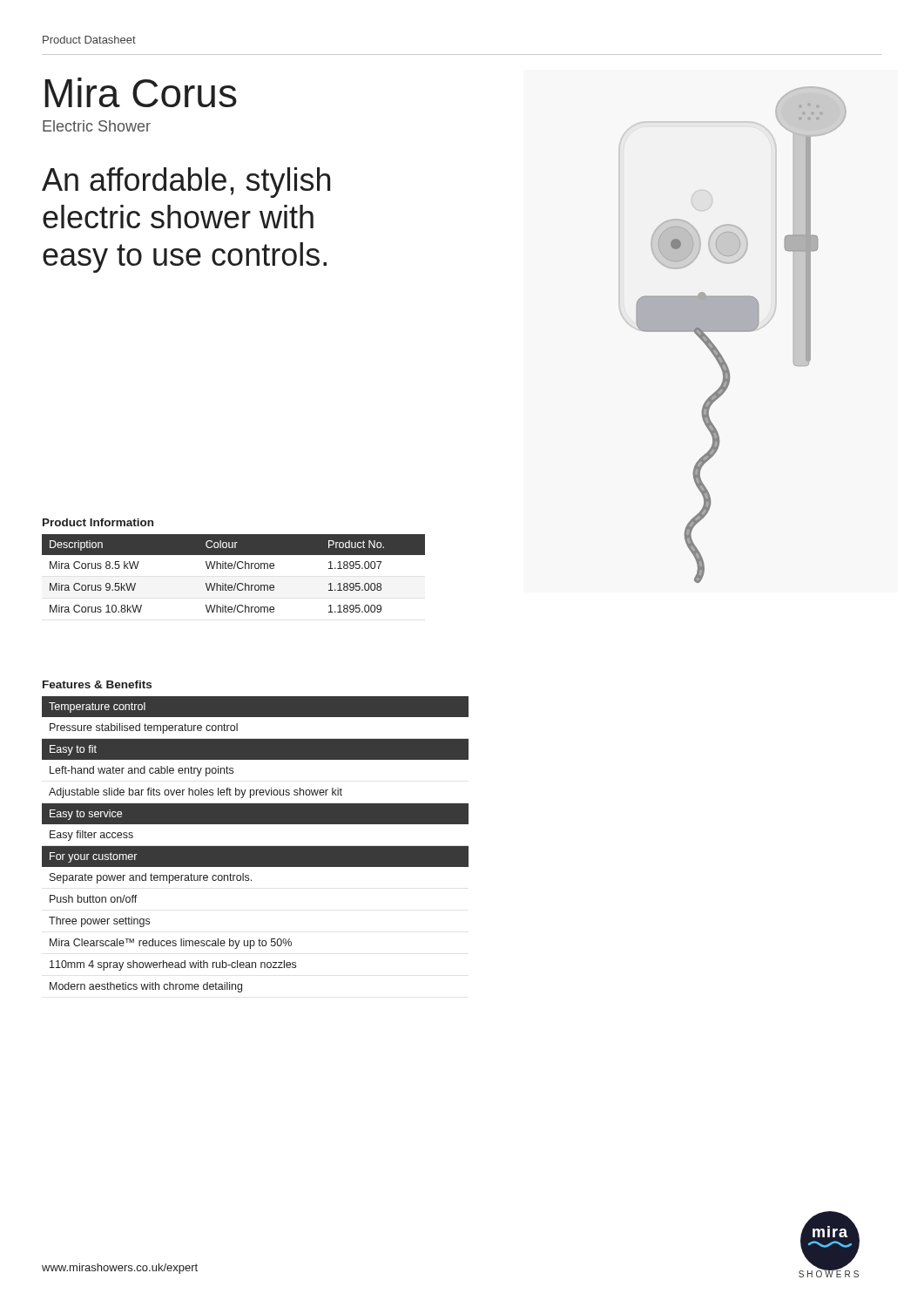Screen dimensions: 1307x924
Task: Locate the infographic
Action: [768, 93]
